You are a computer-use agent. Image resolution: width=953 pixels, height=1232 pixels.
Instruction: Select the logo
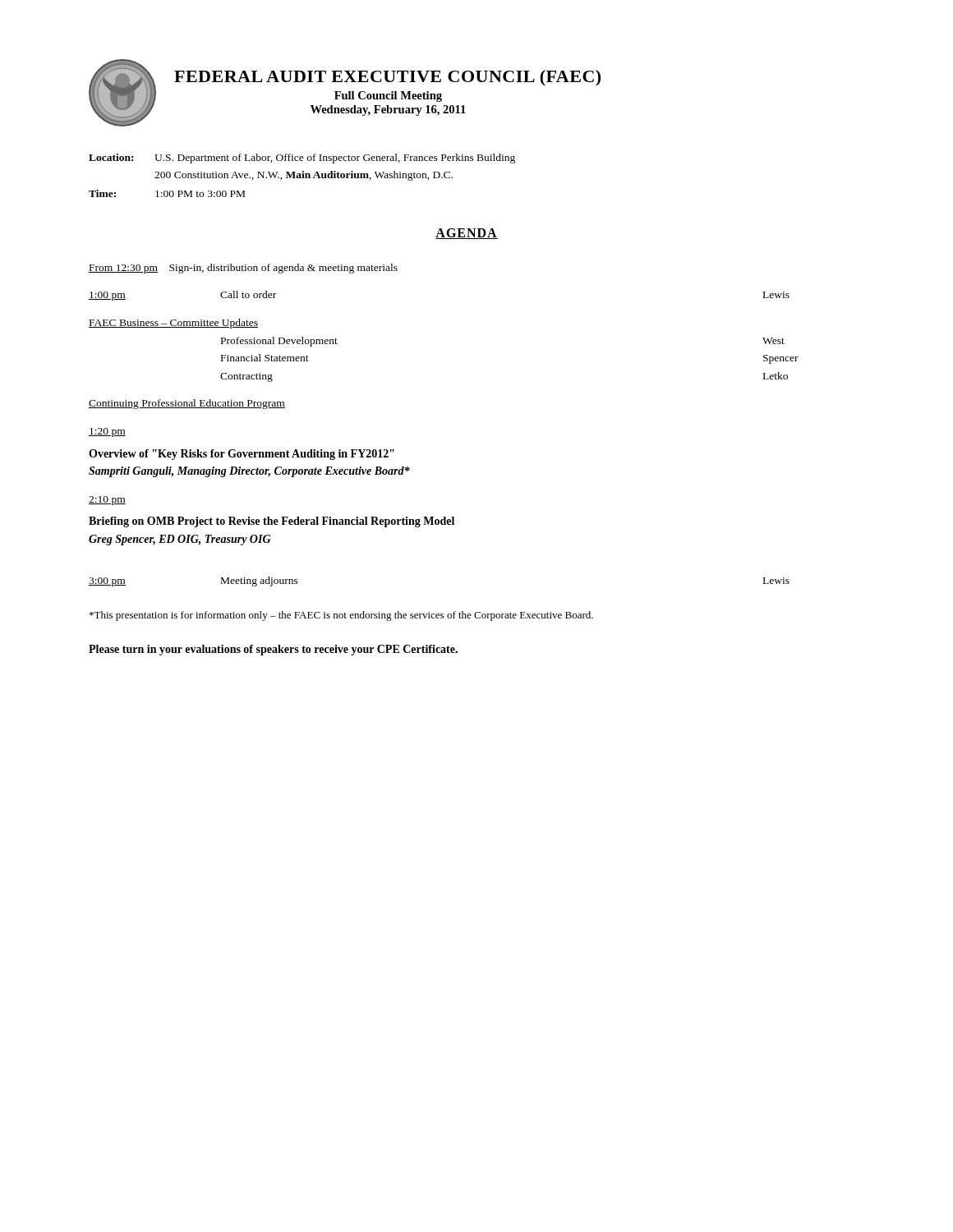(122, 93)
